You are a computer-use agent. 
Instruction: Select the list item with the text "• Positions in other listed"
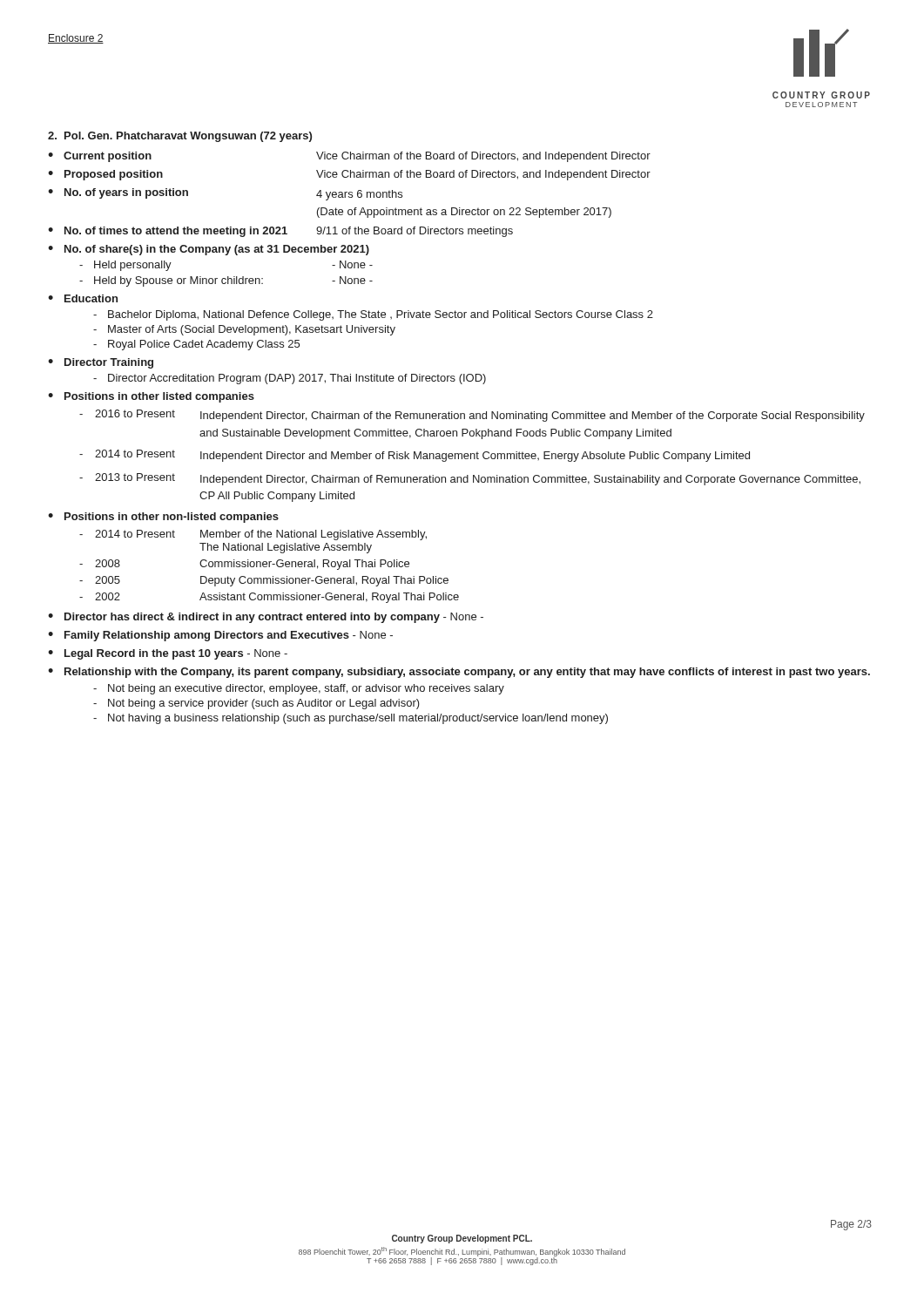point(182,396)
